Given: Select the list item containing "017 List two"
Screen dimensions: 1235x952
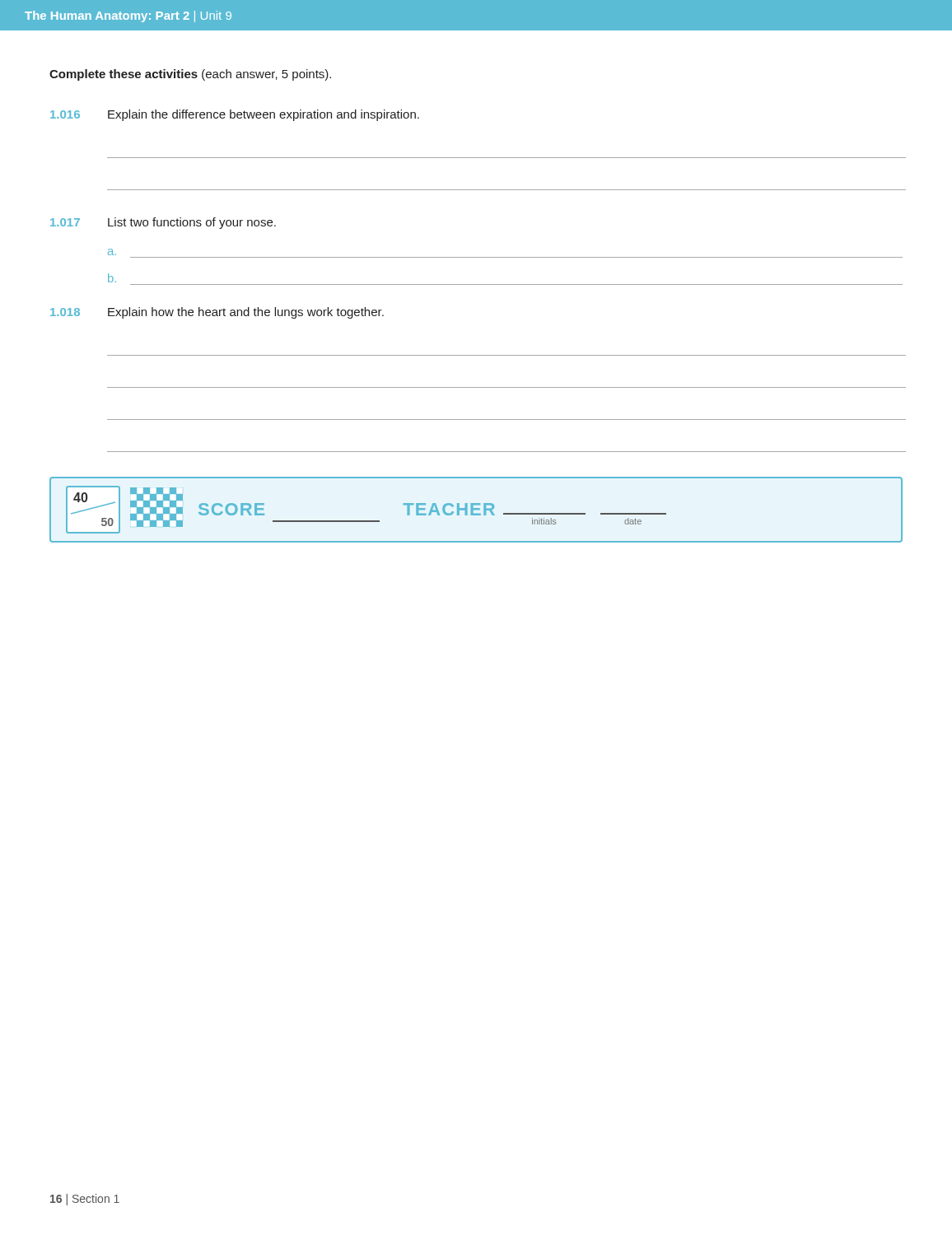Looking at the screenshot, I should coord(476,250).
